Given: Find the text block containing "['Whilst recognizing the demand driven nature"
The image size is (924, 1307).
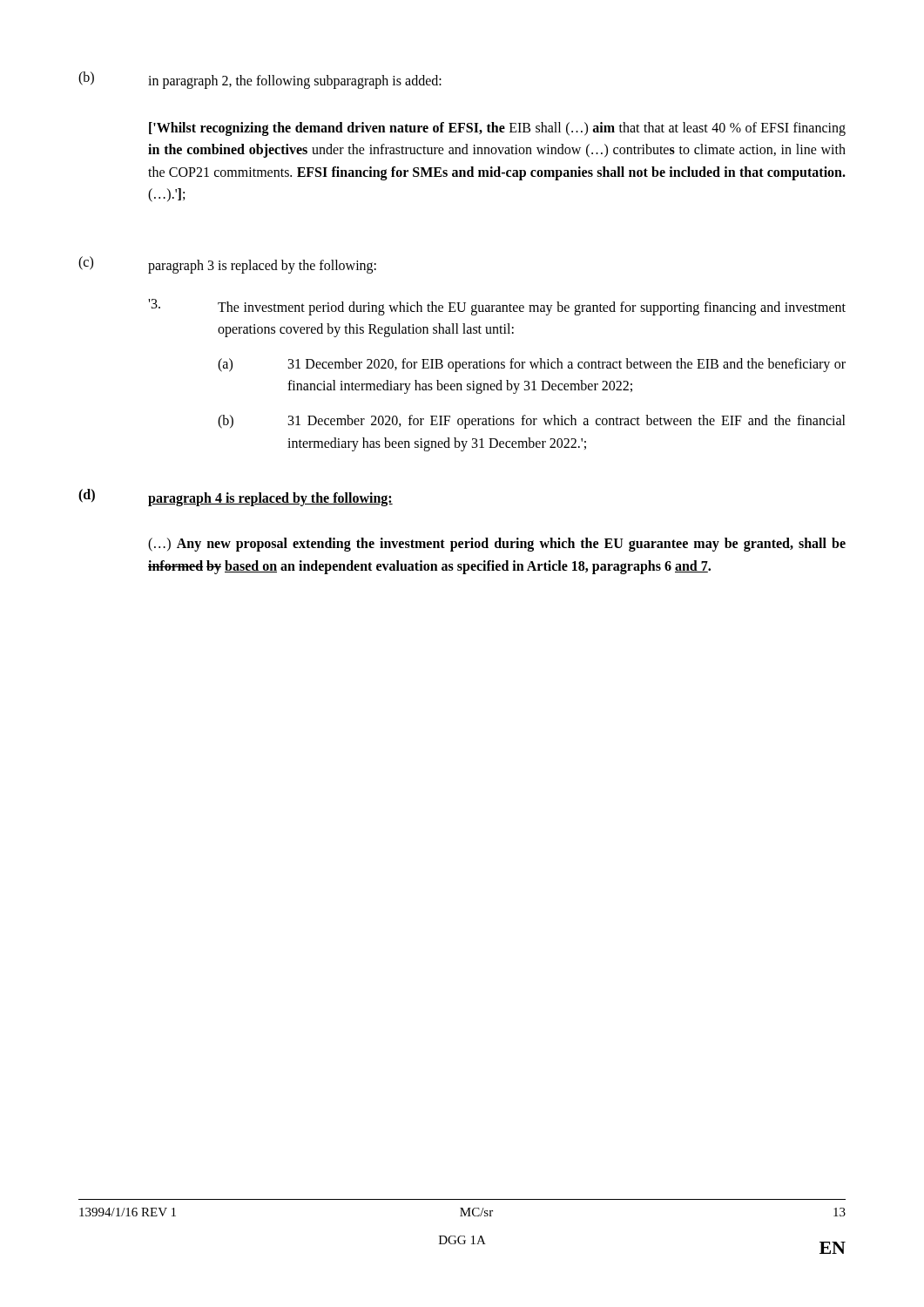Looking at the screenshot, I should coord(497,161).
